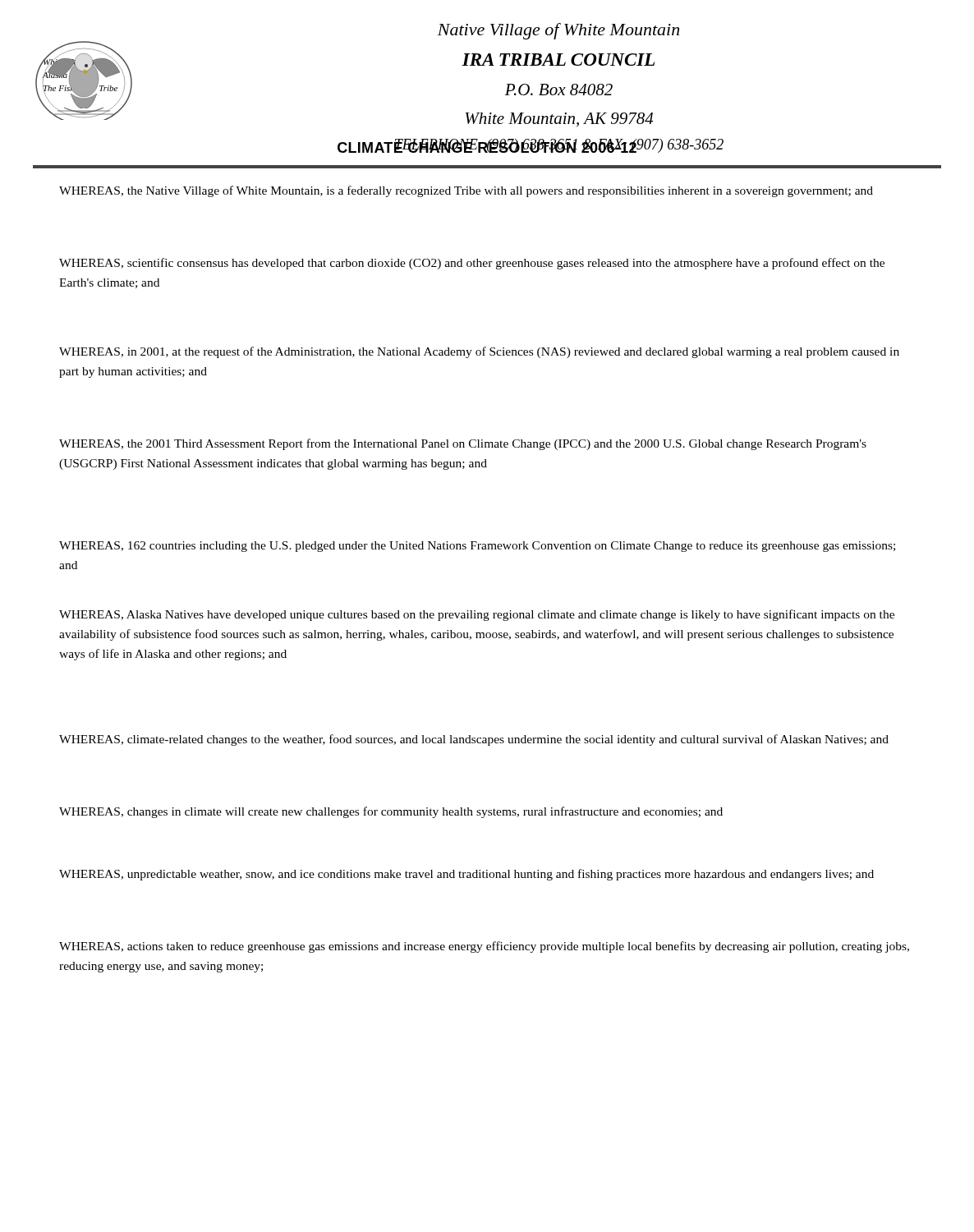Point to the block starting "WHEREAS, the 2001 Third"

(463, 453)
